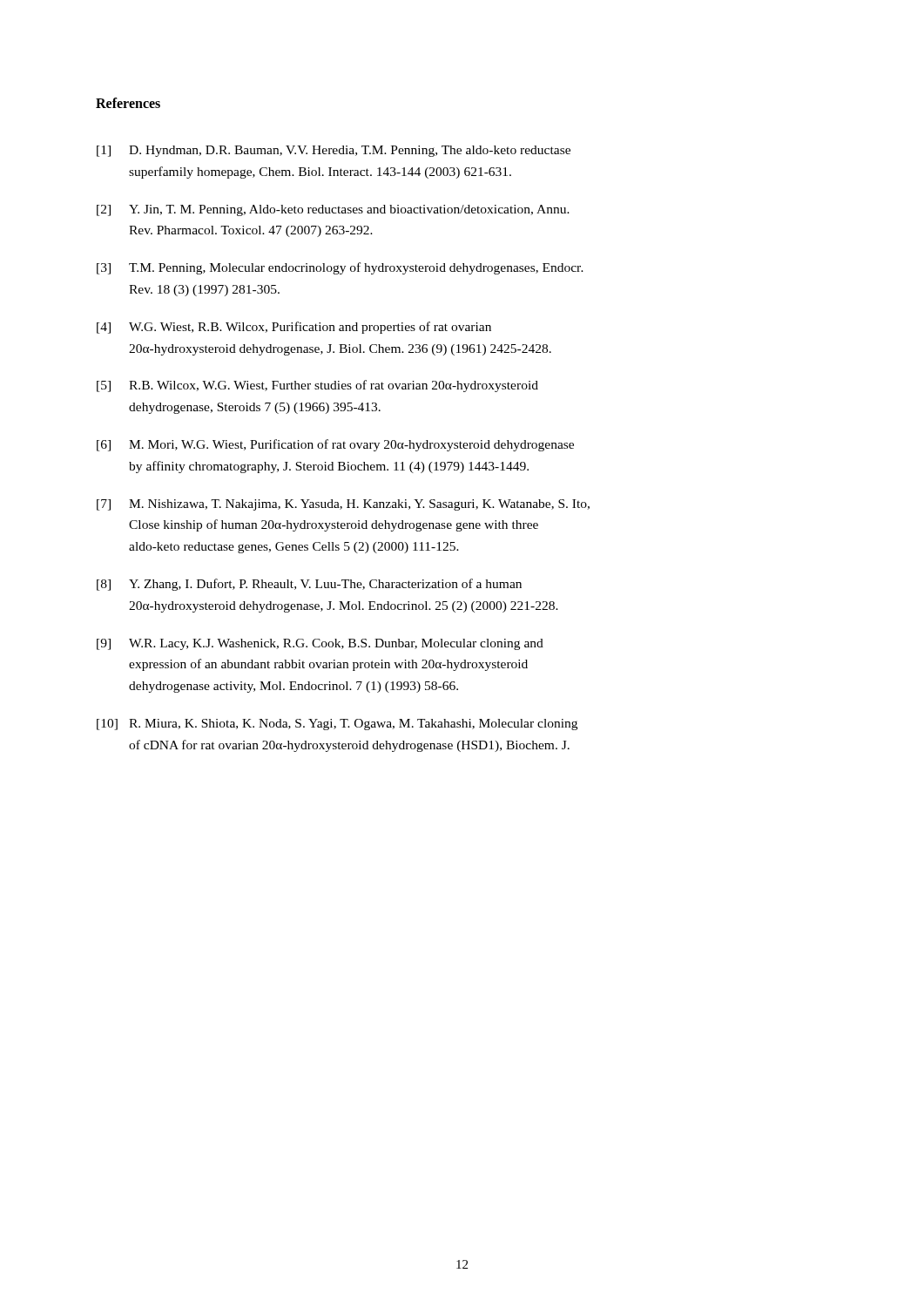The image size is (924, 1307).
Task: Locate the list item with the text "[2] Y. Jin, T. M. Penning,"
Action: tap(462, 220)
